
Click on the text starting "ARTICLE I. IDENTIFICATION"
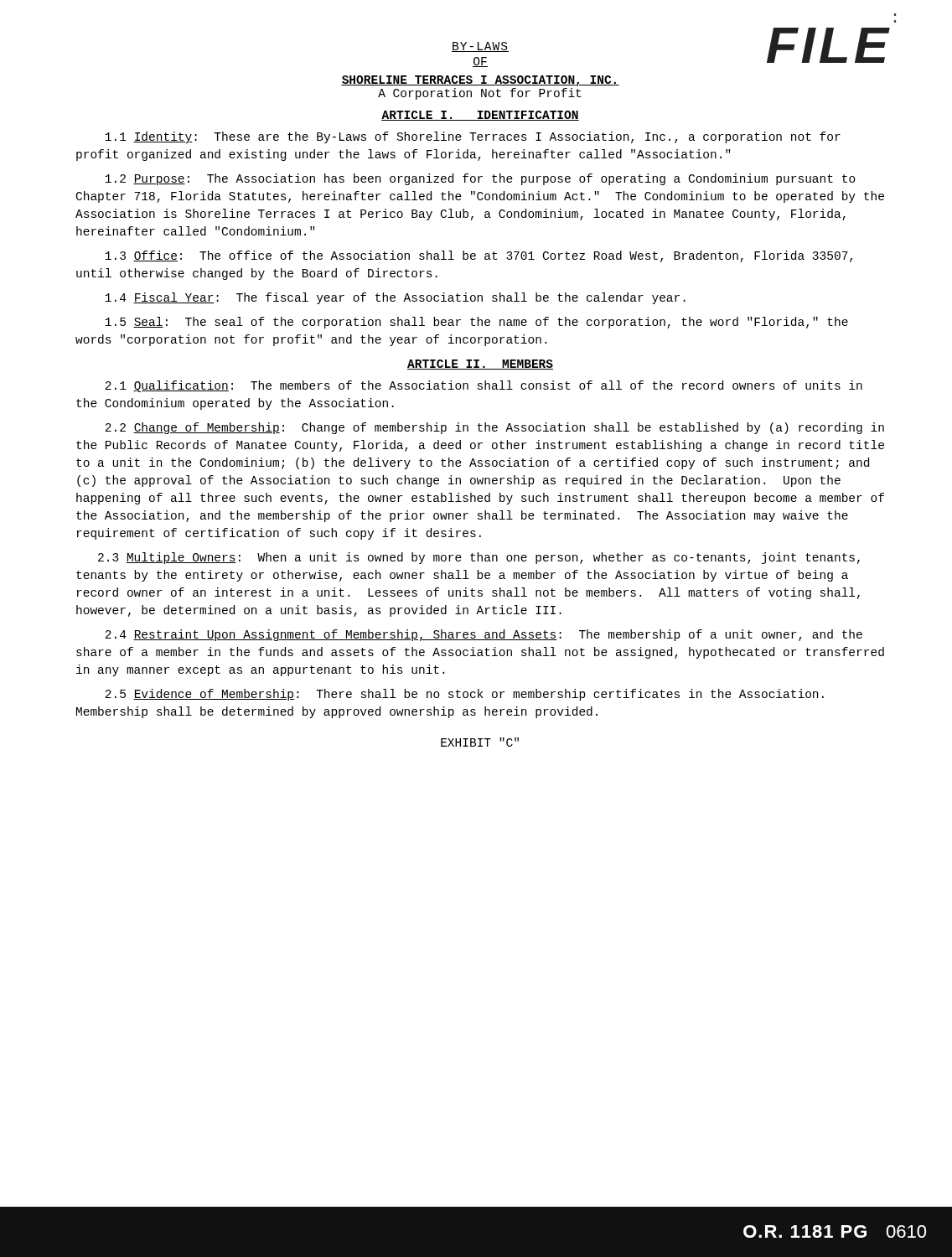[480, 116]
